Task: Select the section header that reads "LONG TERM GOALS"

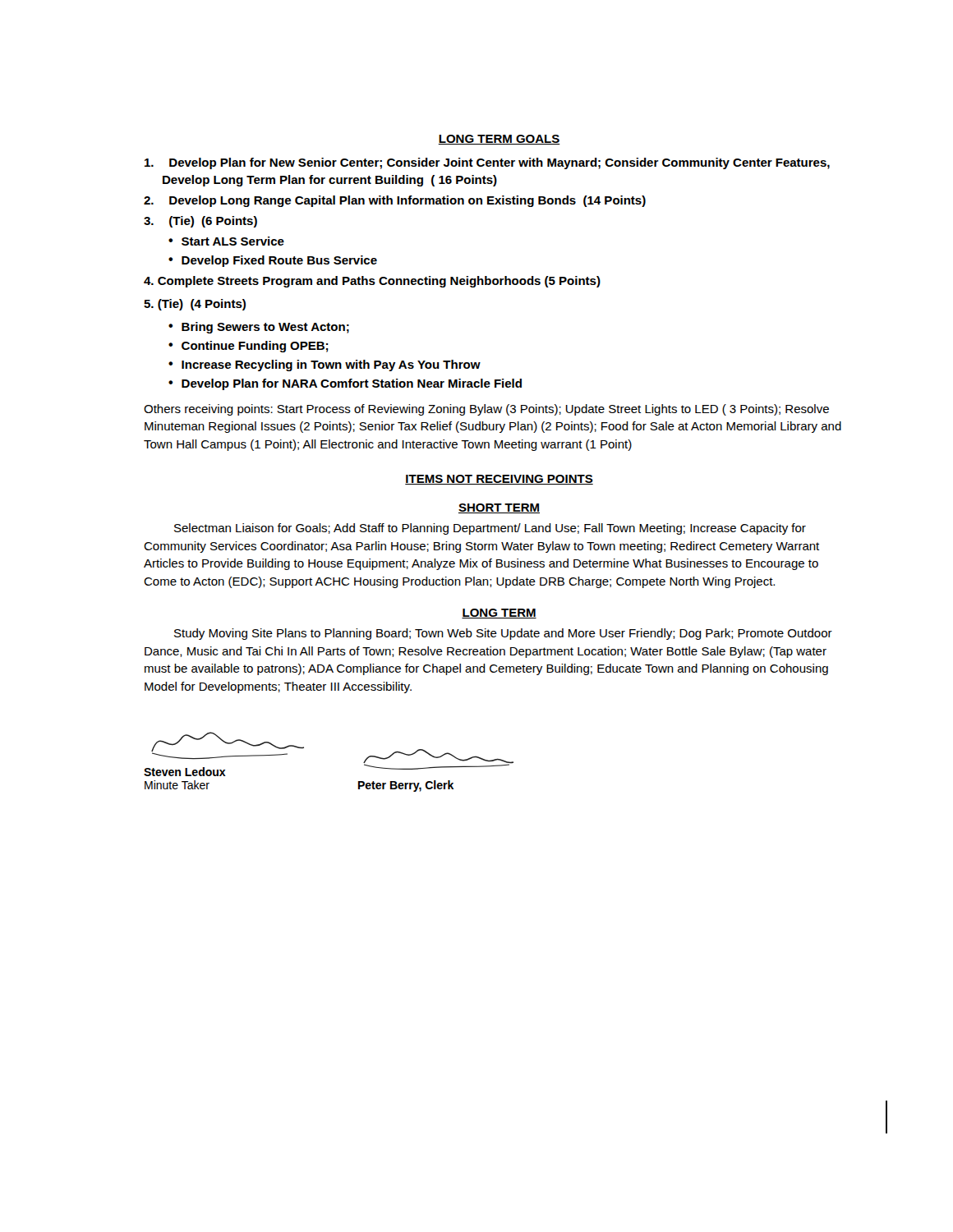Action: coord(499,138)
